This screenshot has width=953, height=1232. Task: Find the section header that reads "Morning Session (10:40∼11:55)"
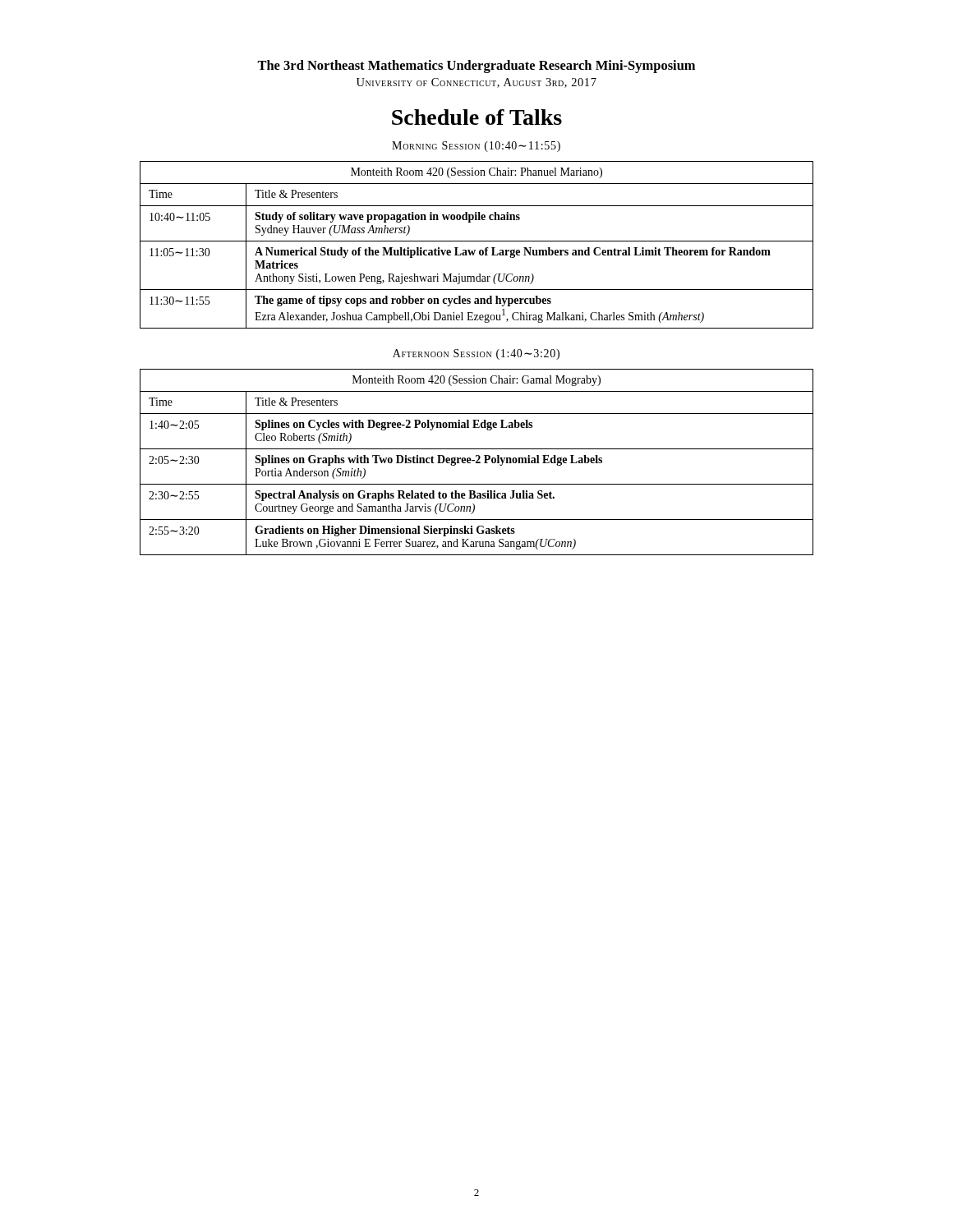tap(476, 146)
